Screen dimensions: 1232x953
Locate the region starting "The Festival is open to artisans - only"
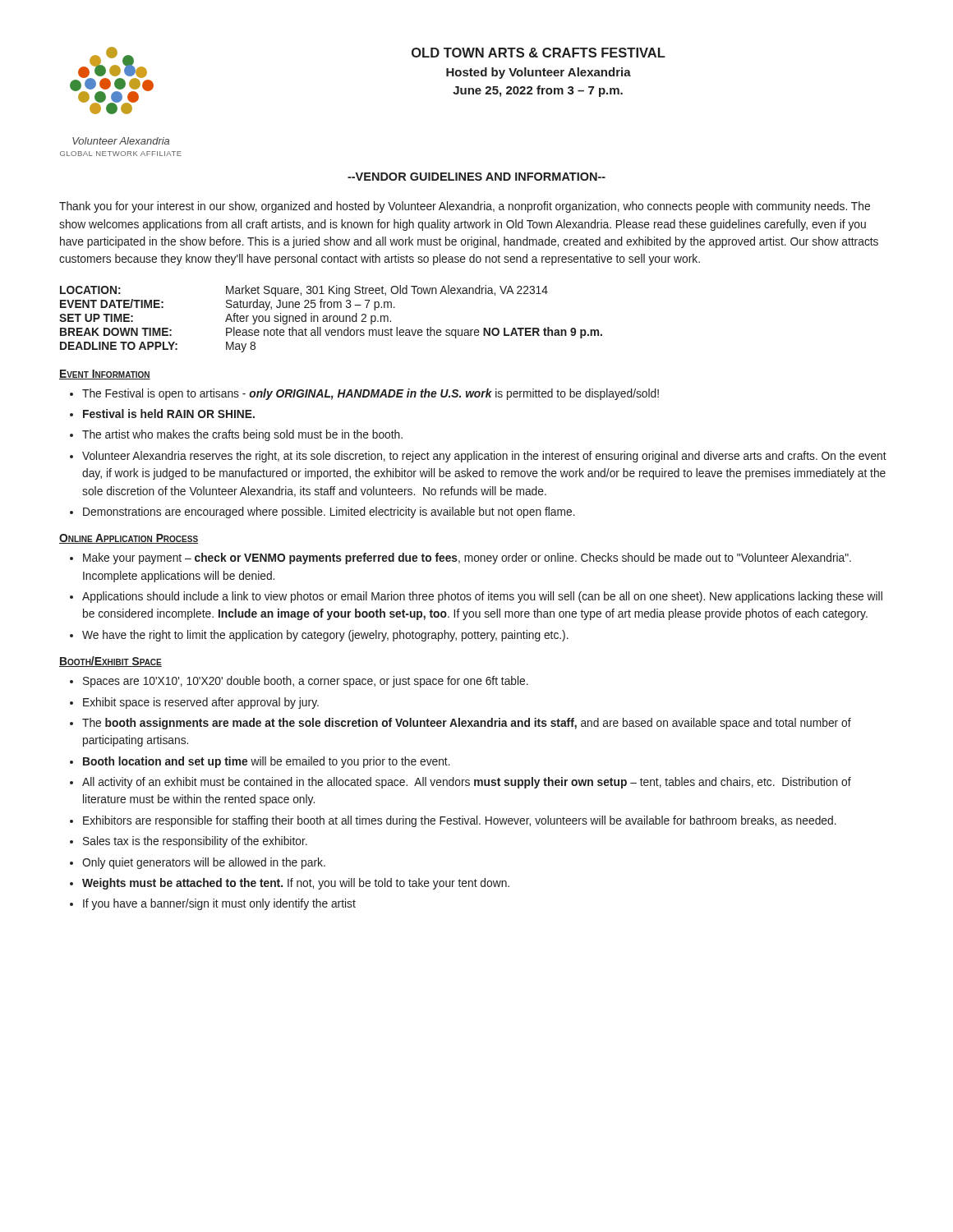pos(371,394)
